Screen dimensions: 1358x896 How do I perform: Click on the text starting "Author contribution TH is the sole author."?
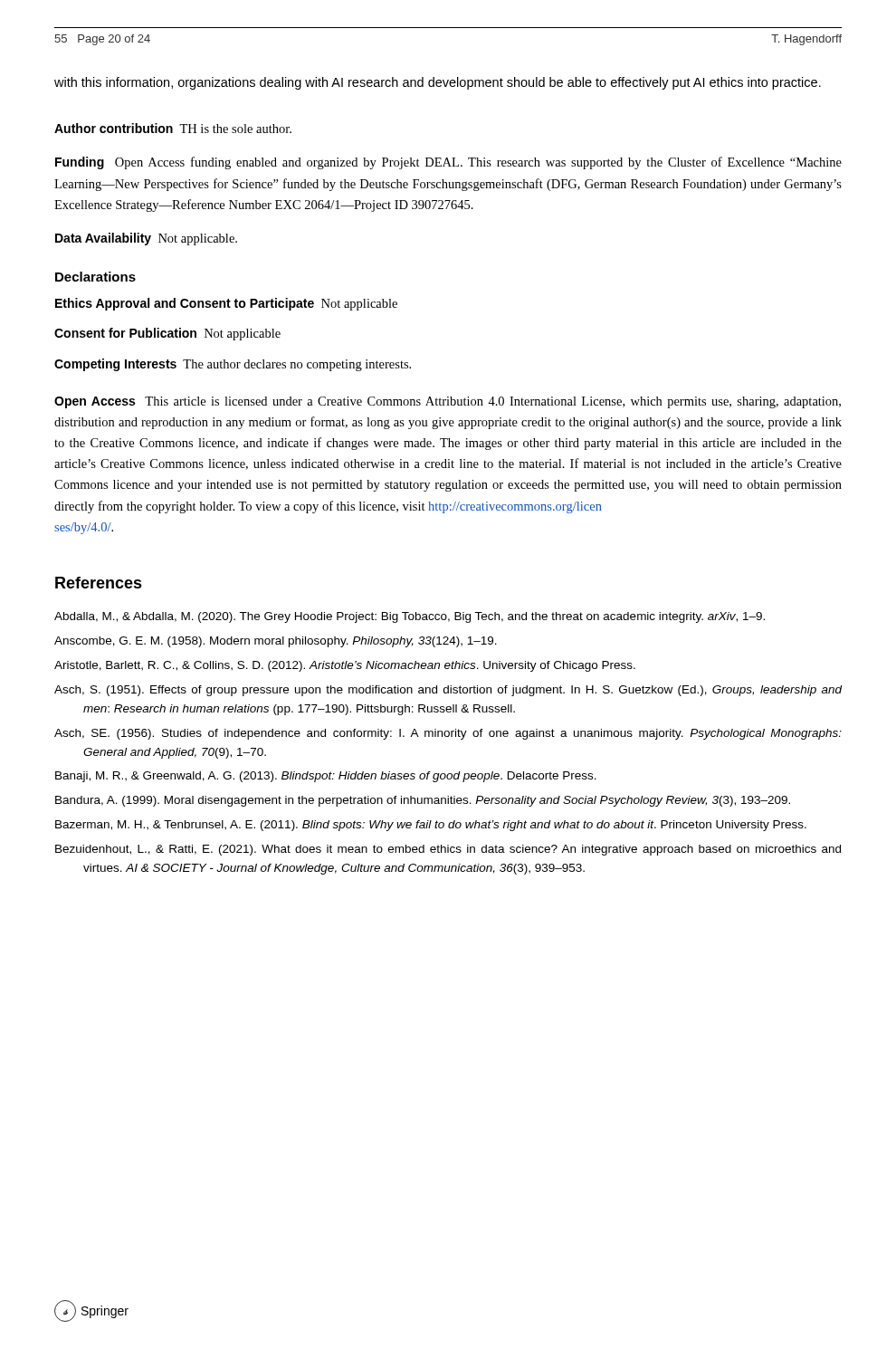point(173,129)
